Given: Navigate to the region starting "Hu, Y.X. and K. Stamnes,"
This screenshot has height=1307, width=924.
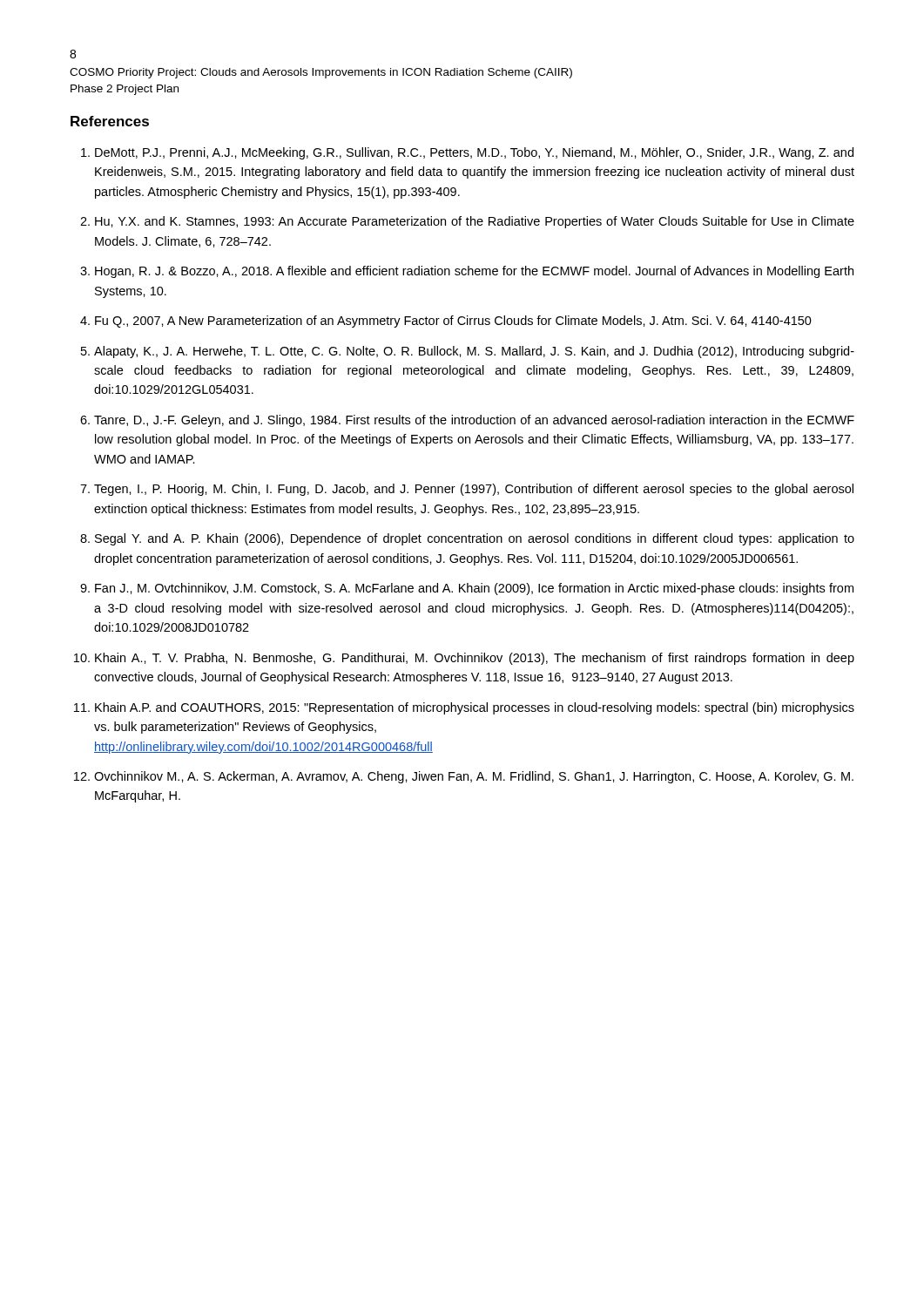Looking at the screenshot, I should (x=474, y=231).
